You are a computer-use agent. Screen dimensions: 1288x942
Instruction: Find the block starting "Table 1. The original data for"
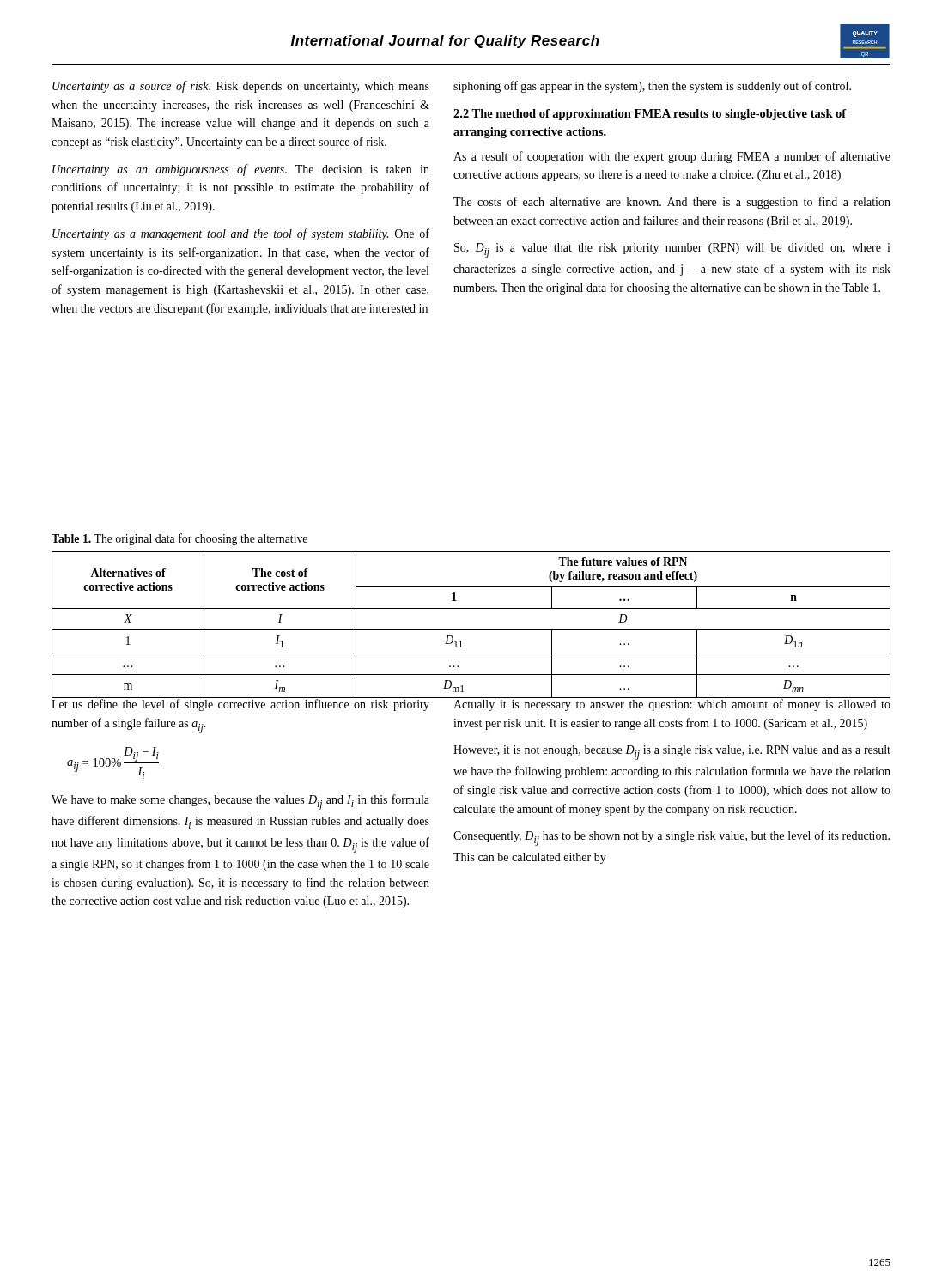(x=180, y=539)
